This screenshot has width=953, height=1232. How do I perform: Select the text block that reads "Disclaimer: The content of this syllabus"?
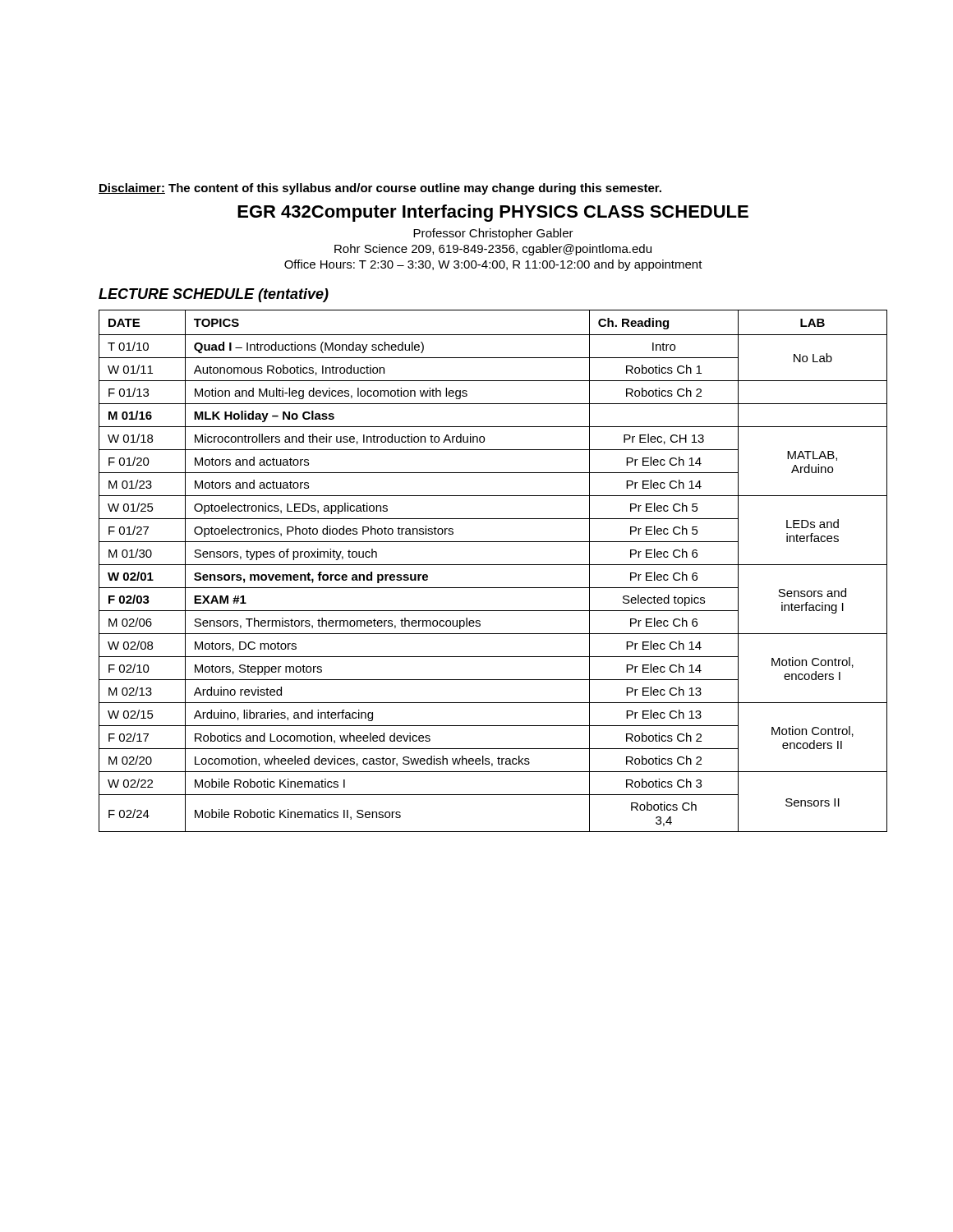click(493, 188)
